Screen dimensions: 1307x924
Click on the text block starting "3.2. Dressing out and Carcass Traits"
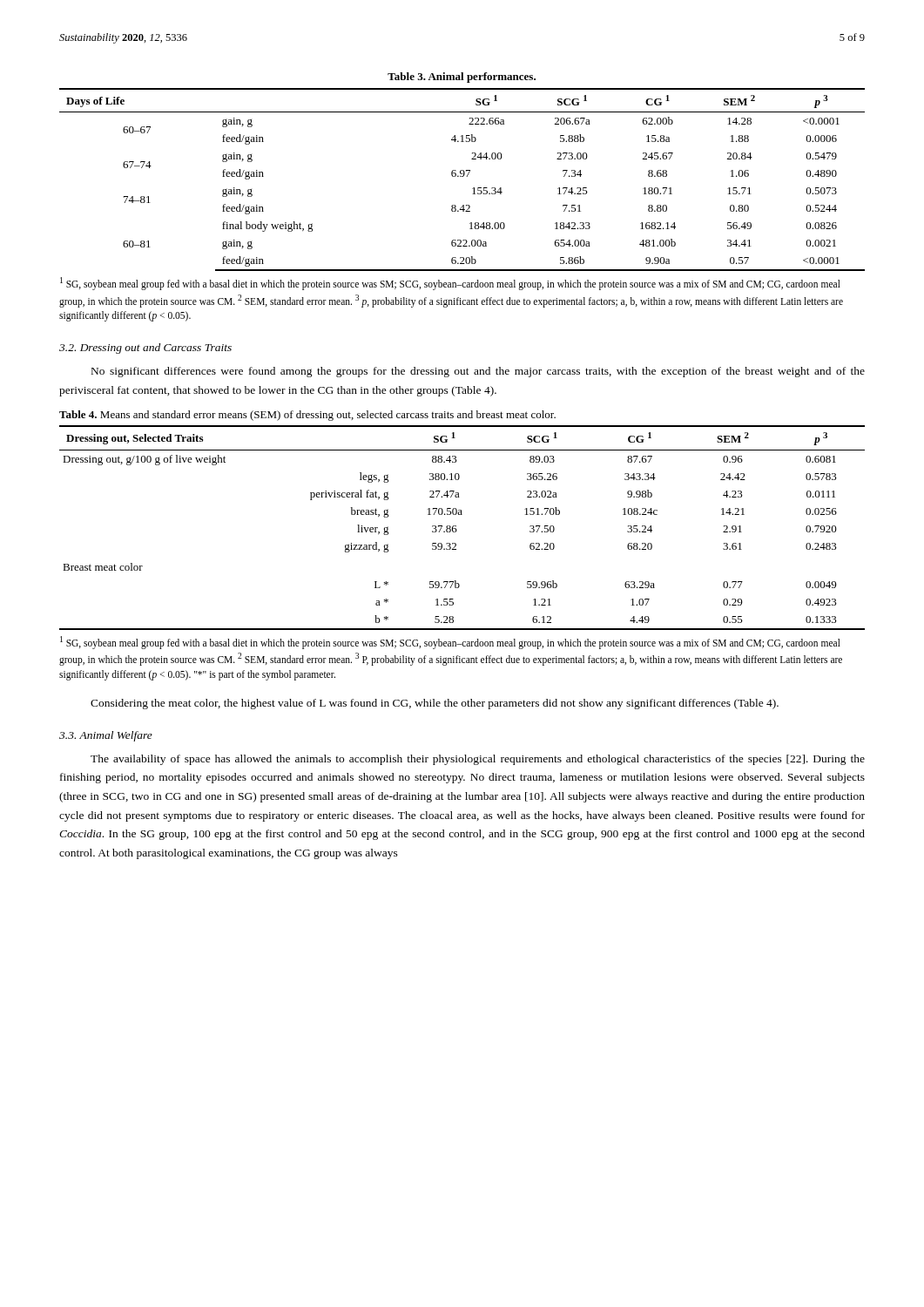click(146, 347)
